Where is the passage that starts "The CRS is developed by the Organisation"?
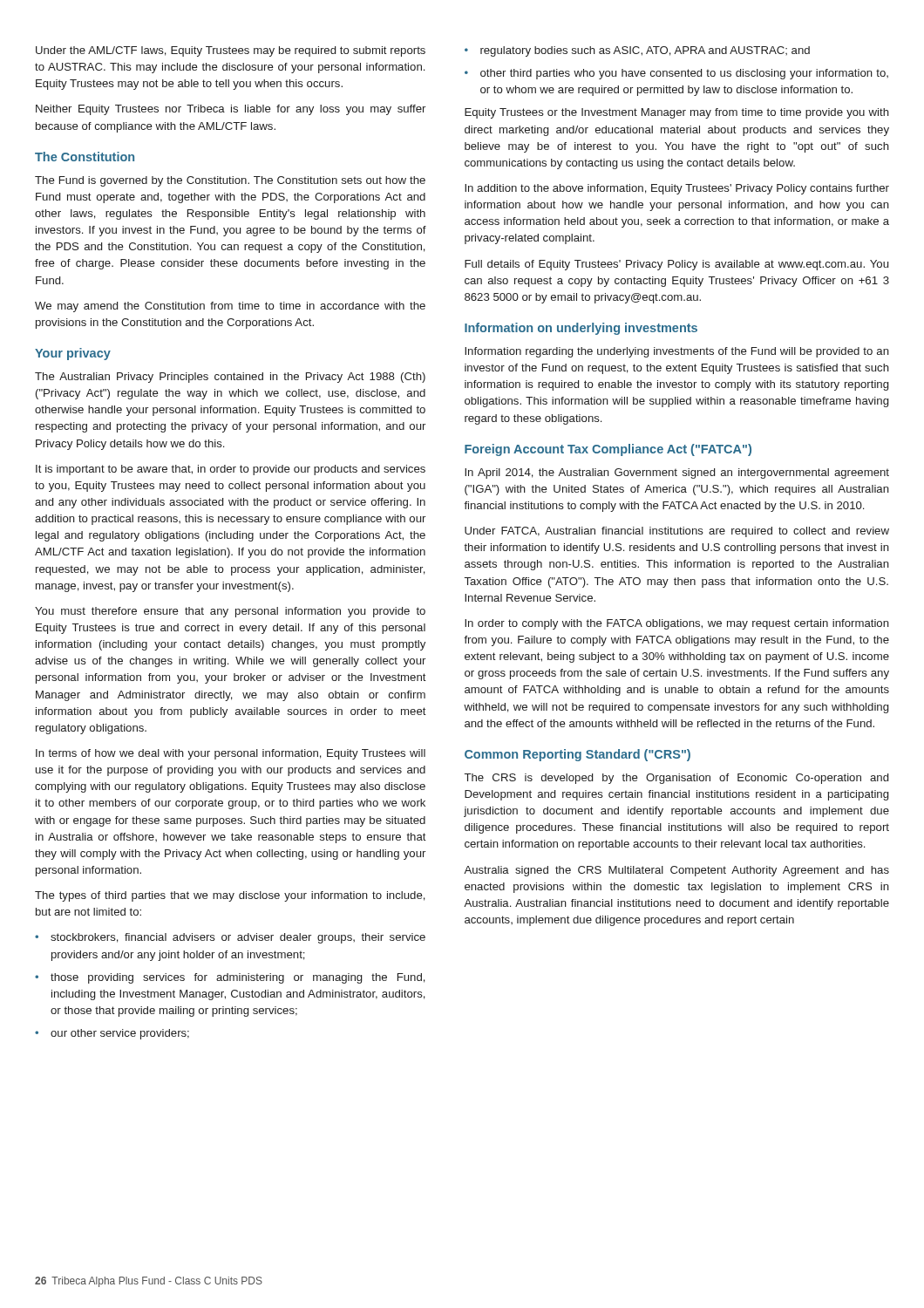This screenshot has height=1308, width=924. coord(677,811)
